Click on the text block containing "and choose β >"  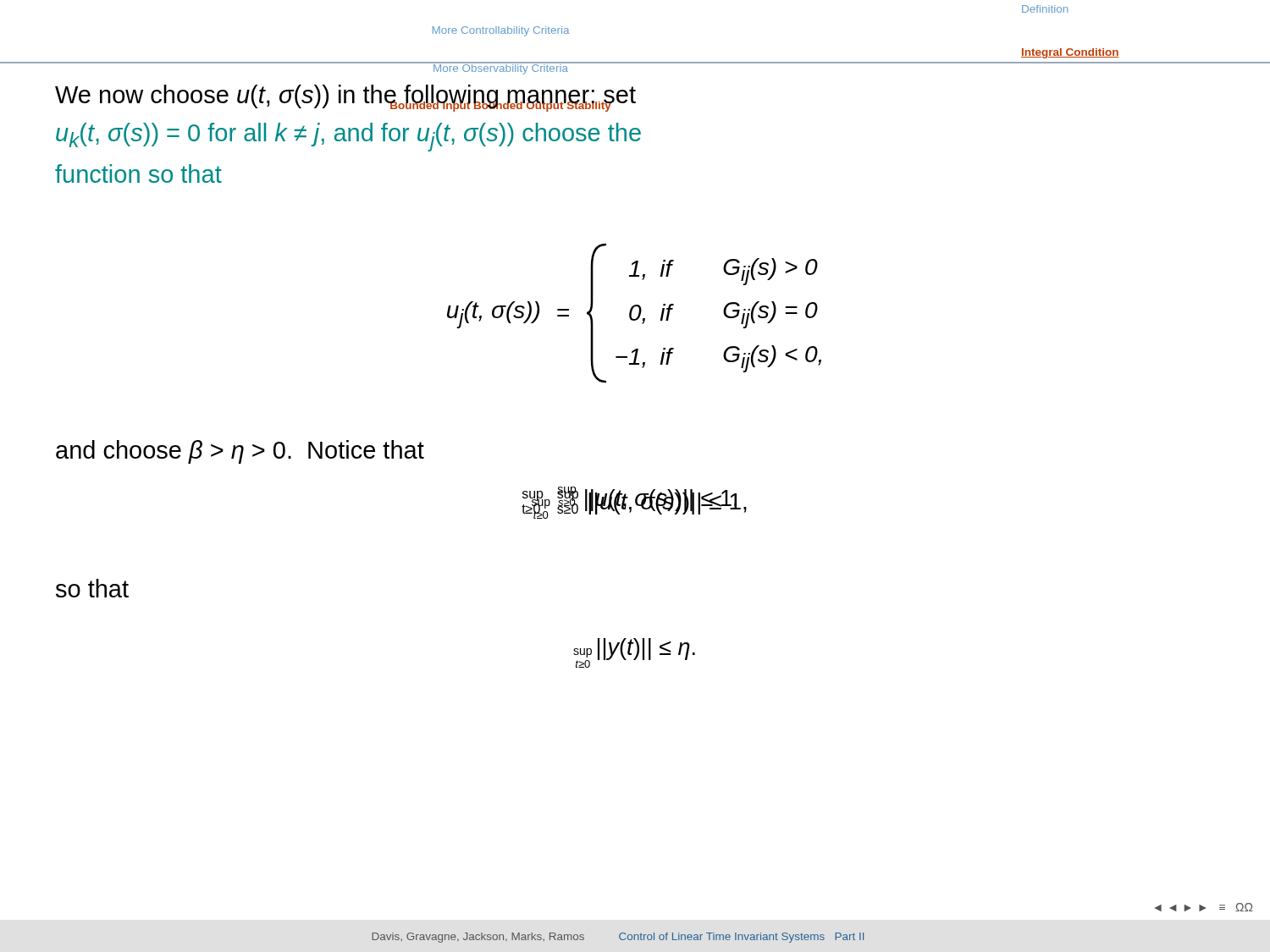pyautogui.click(x=239, y=450)
